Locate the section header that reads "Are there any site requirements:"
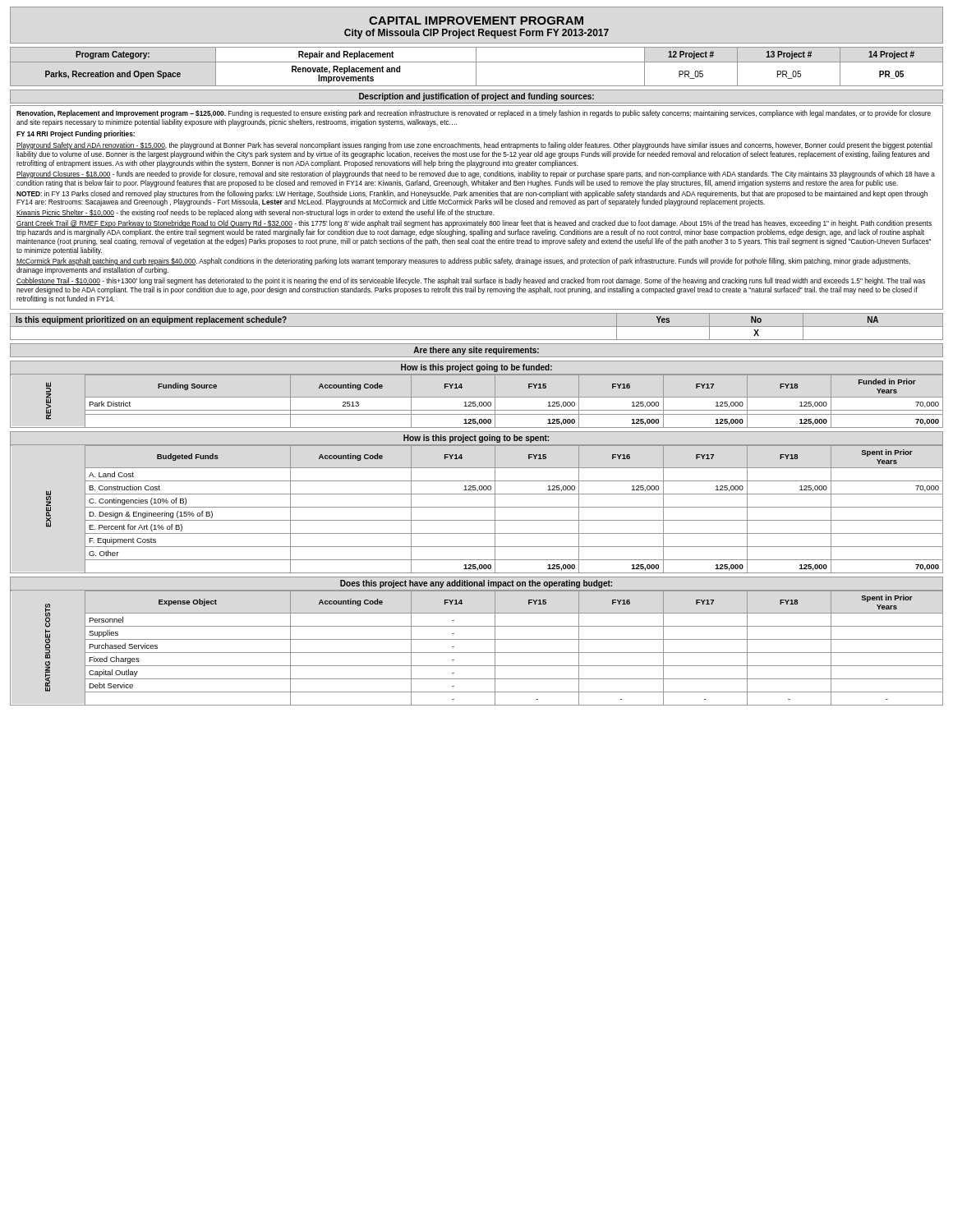The image size is (953, 1232). (x=476, y=350)
